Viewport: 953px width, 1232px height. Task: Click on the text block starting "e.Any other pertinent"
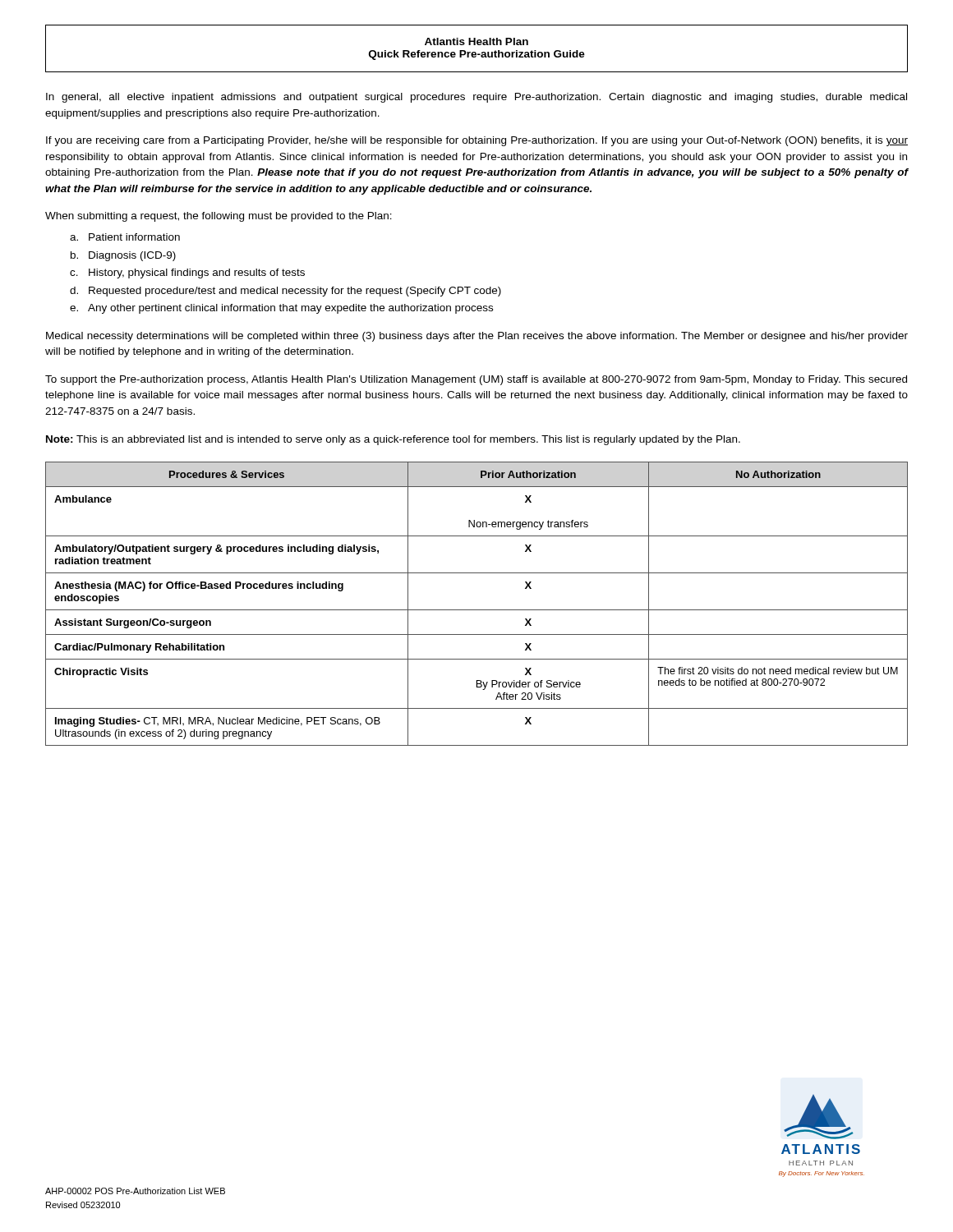tap(282, 308)
